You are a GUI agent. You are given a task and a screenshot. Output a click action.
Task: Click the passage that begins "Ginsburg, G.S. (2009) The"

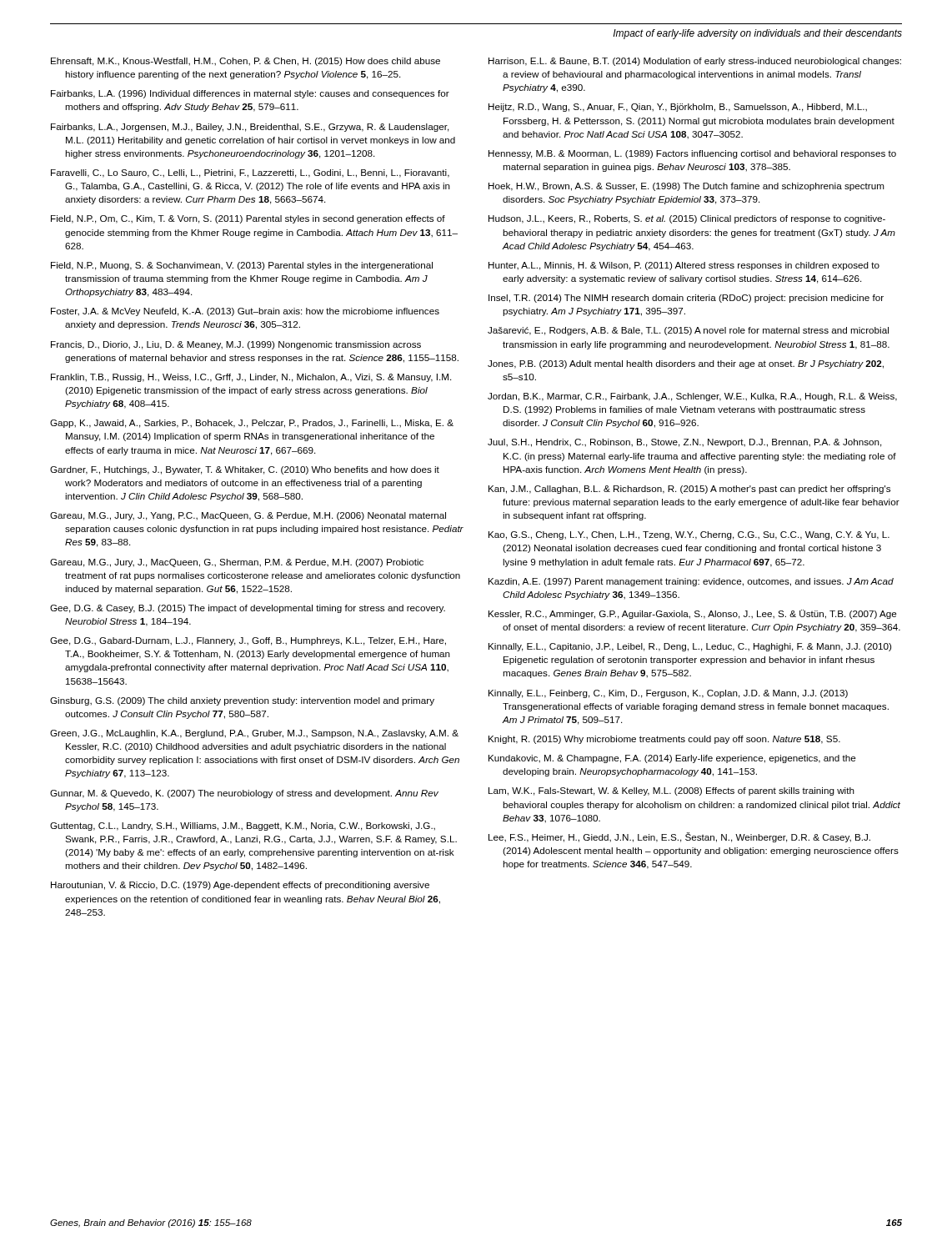pos(242,707)
